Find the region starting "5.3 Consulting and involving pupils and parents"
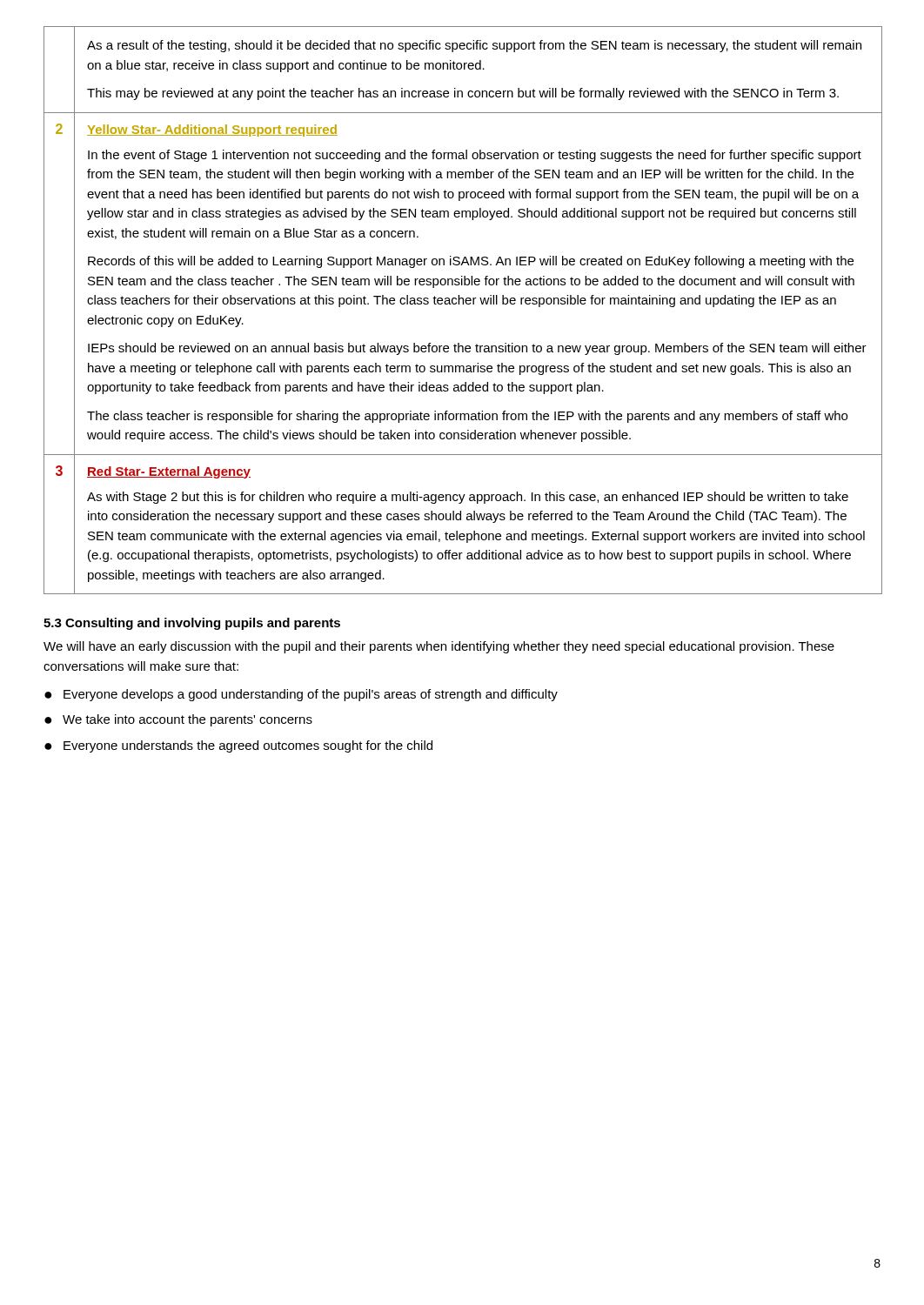 point(192,622)
